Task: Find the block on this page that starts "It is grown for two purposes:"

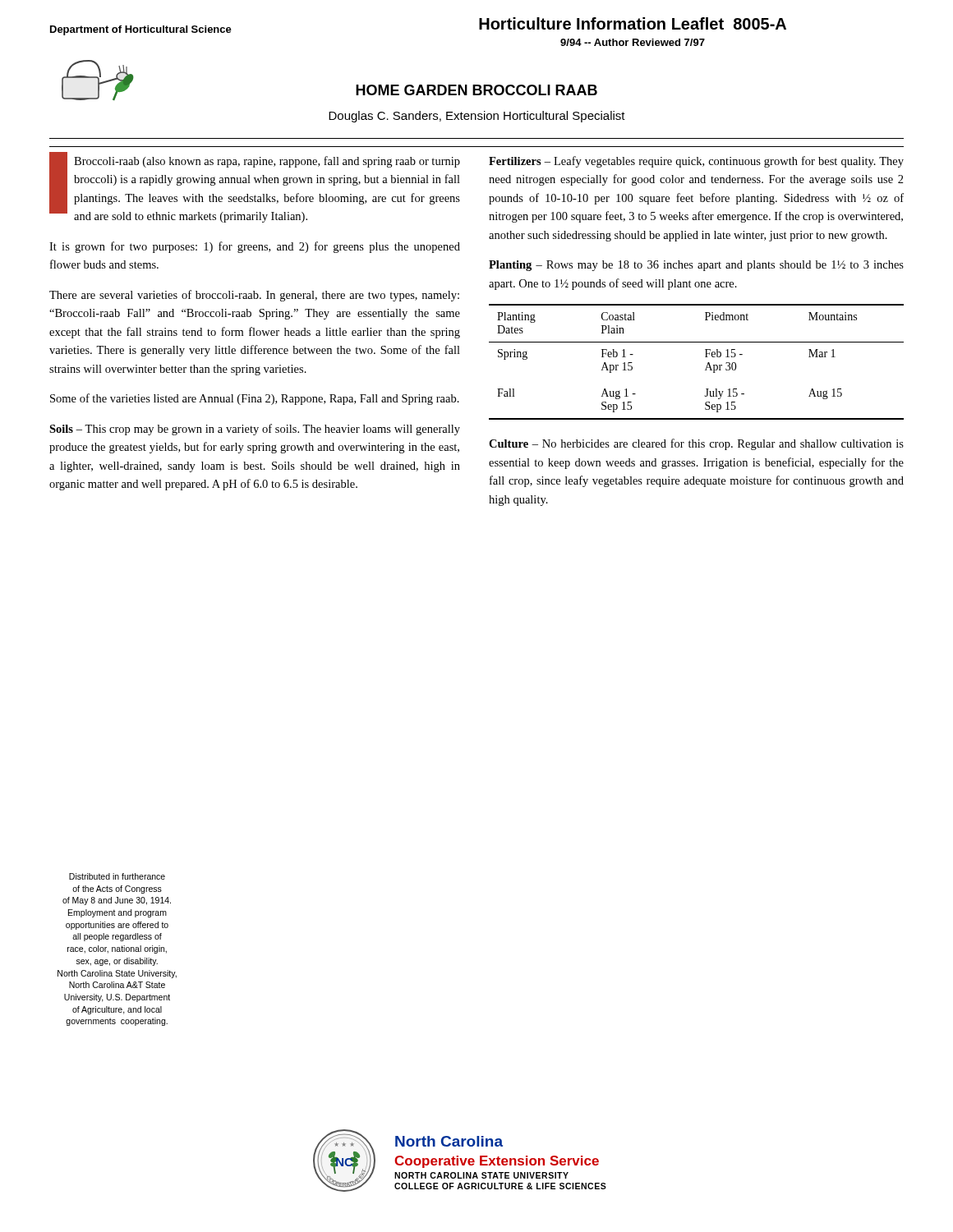Action: (x=255, y=256)
